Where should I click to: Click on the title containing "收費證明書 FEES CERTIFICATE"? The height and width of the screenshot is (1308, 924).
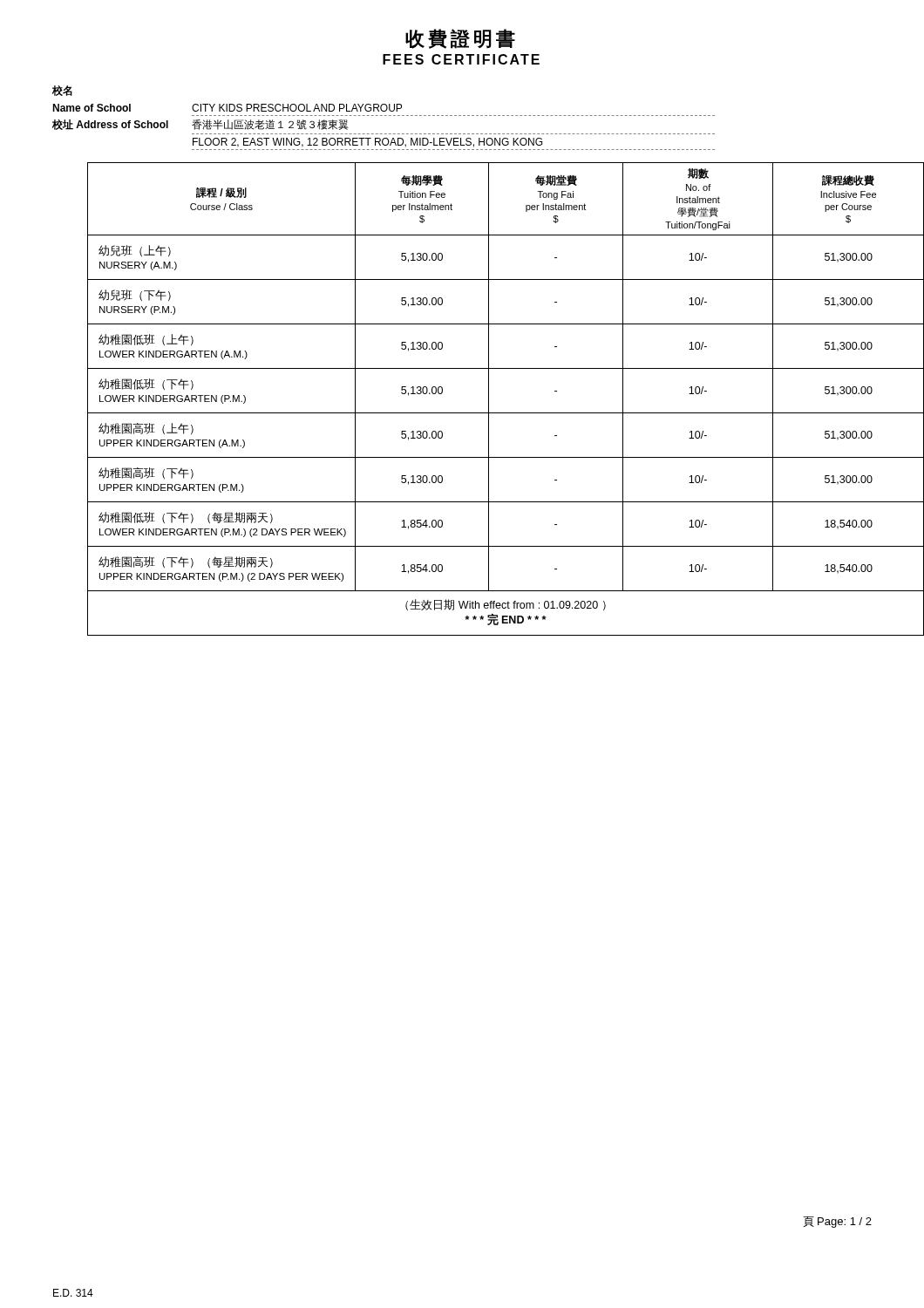coord(462,47)
